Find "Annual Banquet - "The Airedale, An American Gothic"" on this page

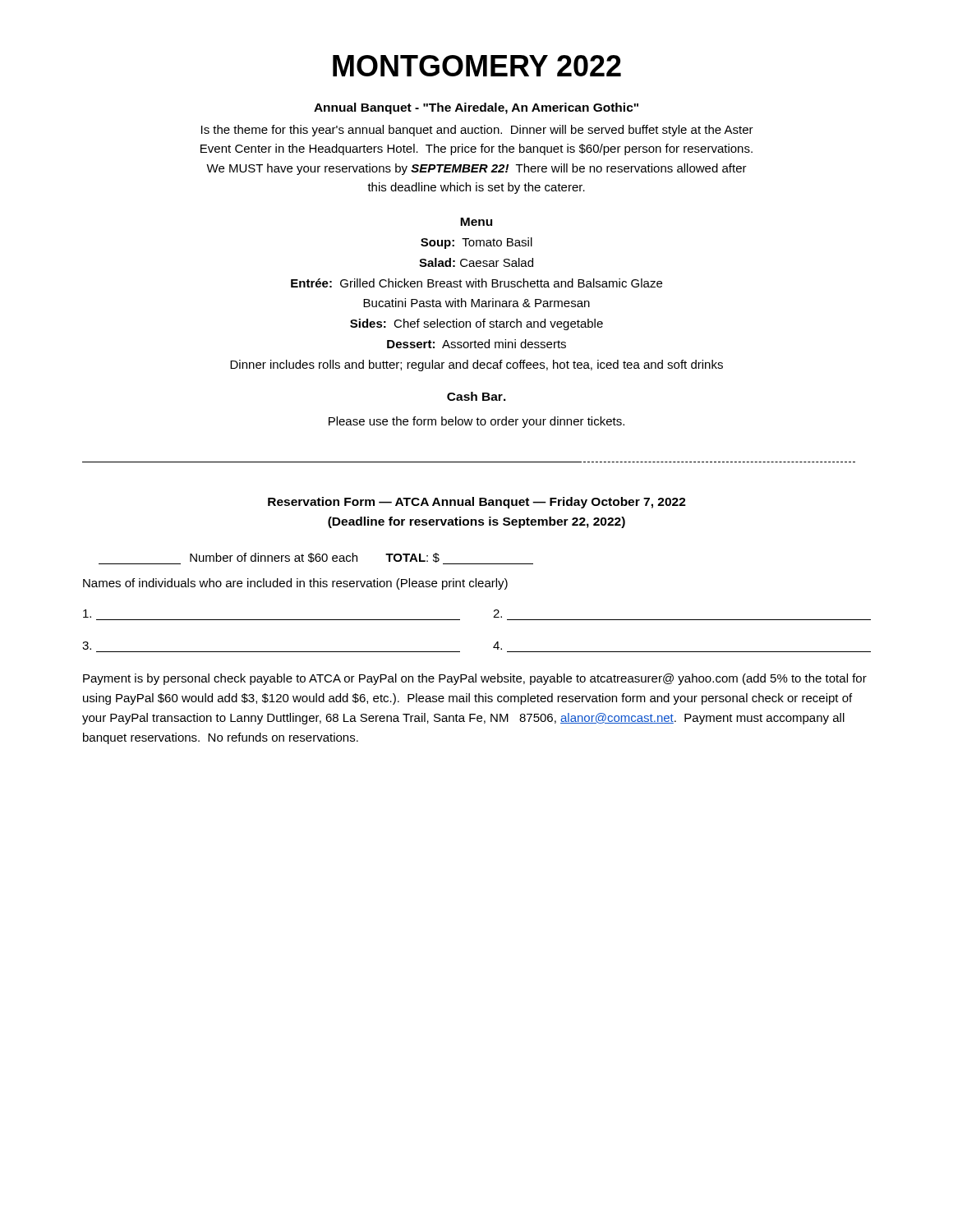coord(476,107)
